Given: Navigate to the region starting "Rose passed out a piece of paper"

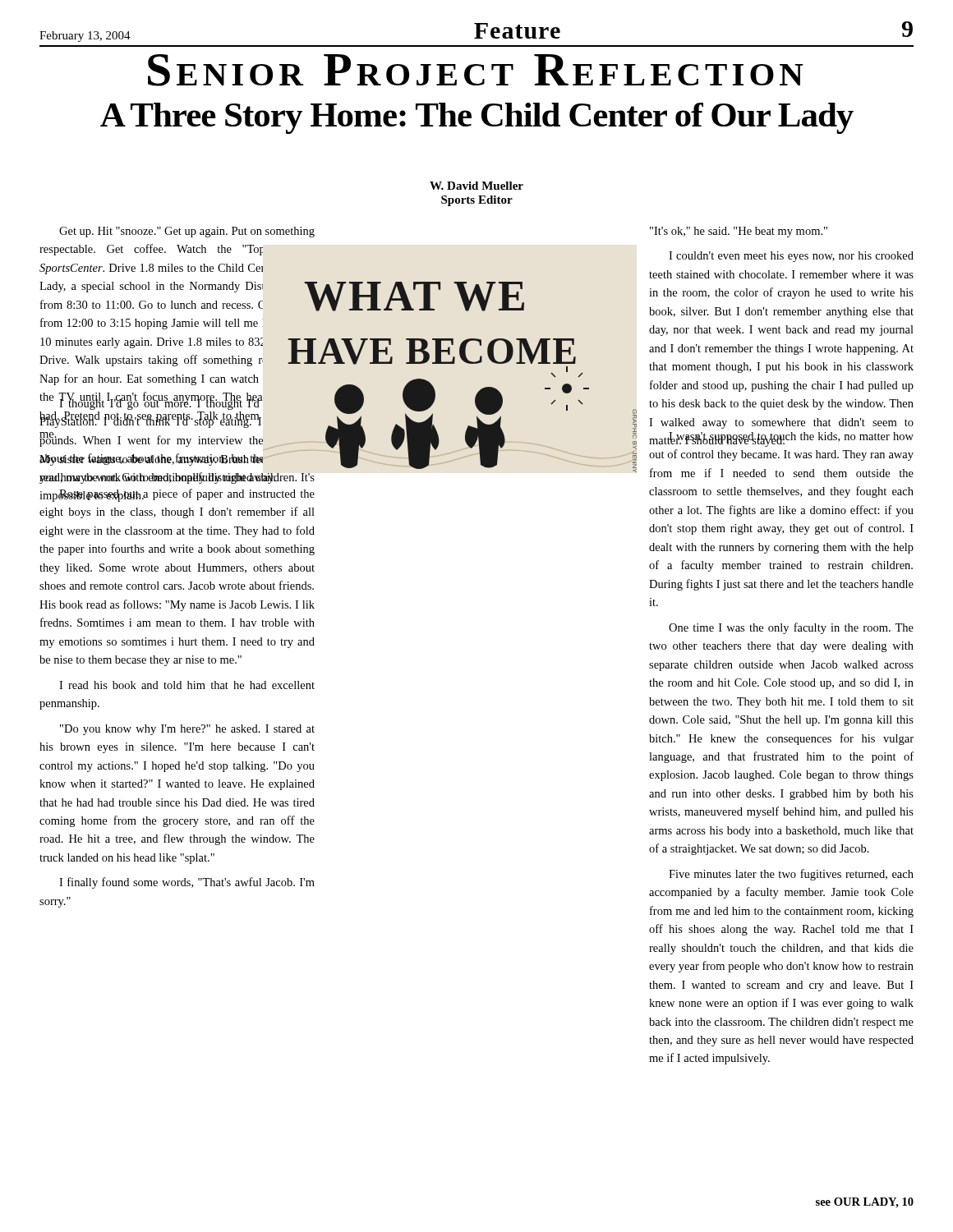Looking at the screenshot, I should point(177,697).
